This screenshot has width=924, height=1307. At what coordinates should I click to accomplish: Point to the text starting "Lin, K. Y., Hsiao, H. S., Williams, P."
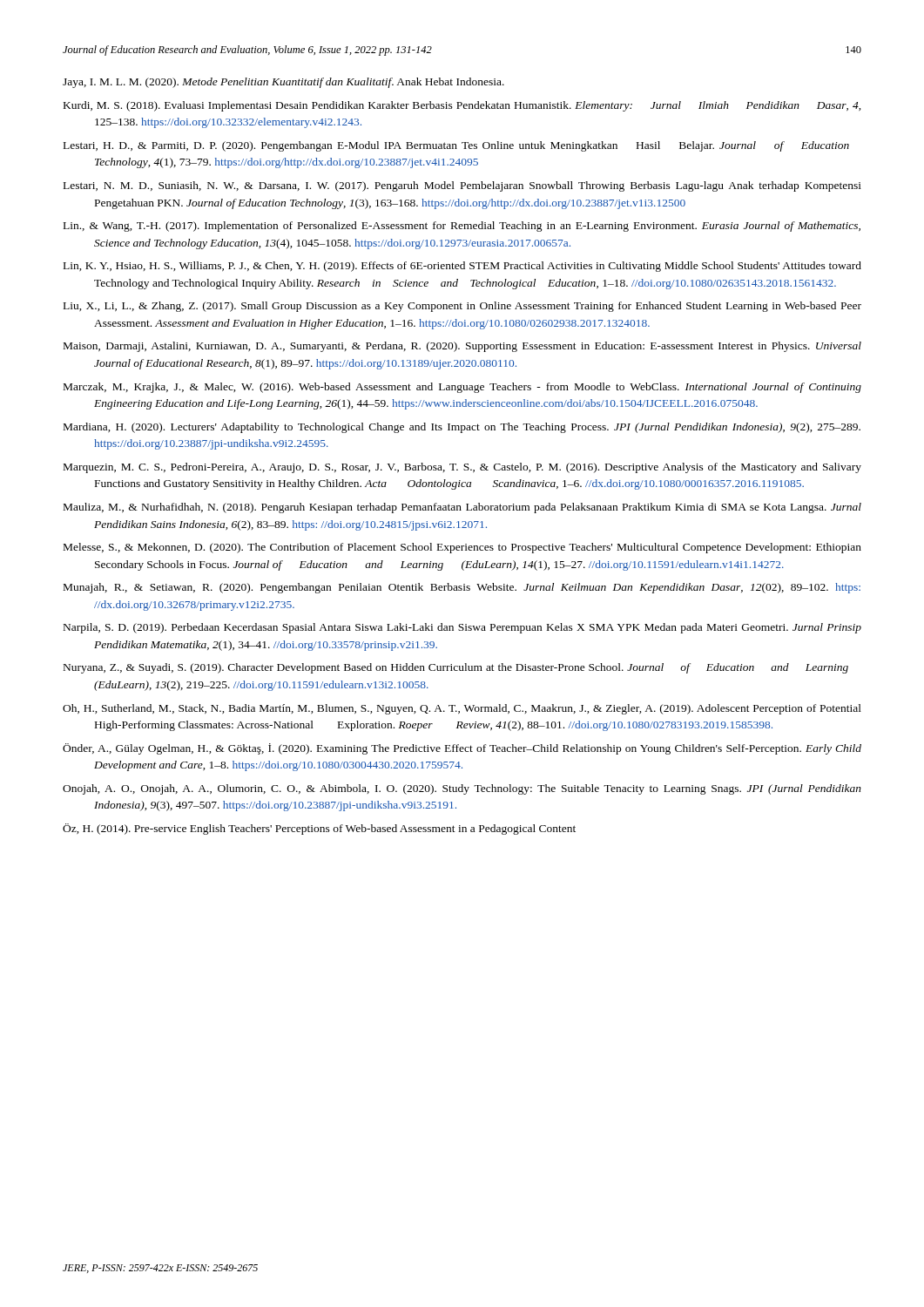(462, 274)
